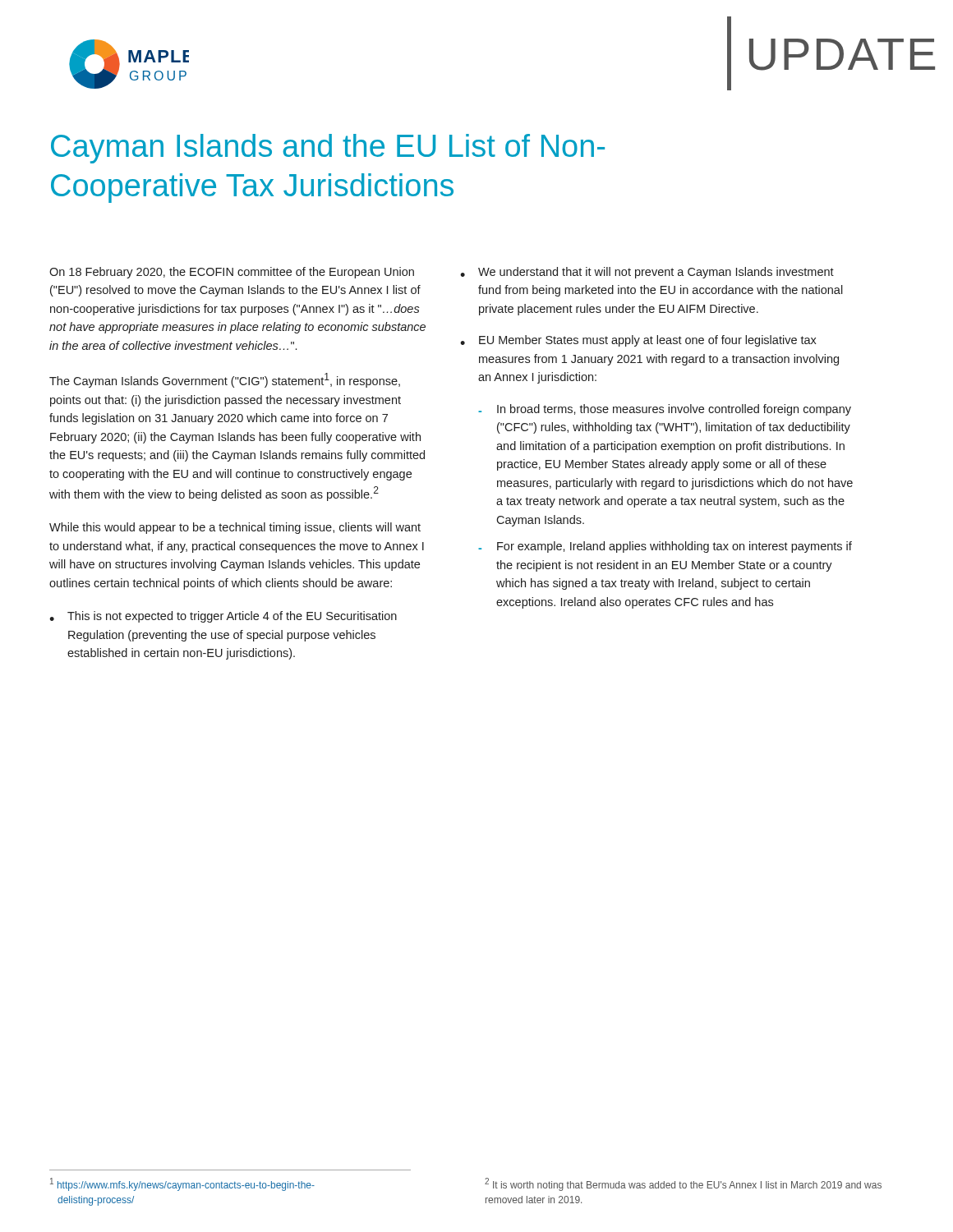
Task: Locate the block of text that opens with "• This is not expected to trigger"
Action: point(238,635)
